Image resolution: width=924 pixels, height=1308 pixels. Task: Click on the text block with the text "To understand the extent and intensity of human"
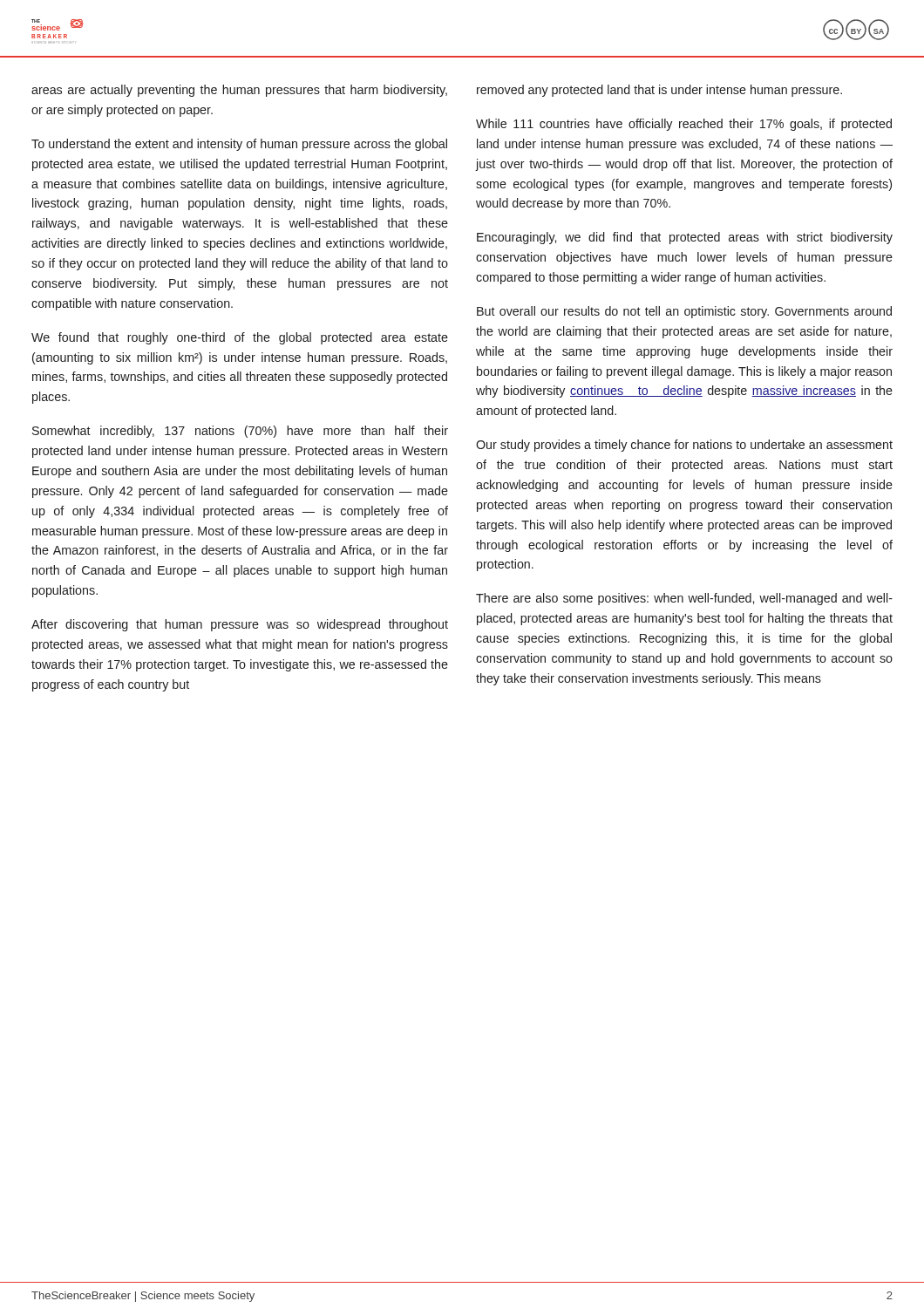(240, 223)
